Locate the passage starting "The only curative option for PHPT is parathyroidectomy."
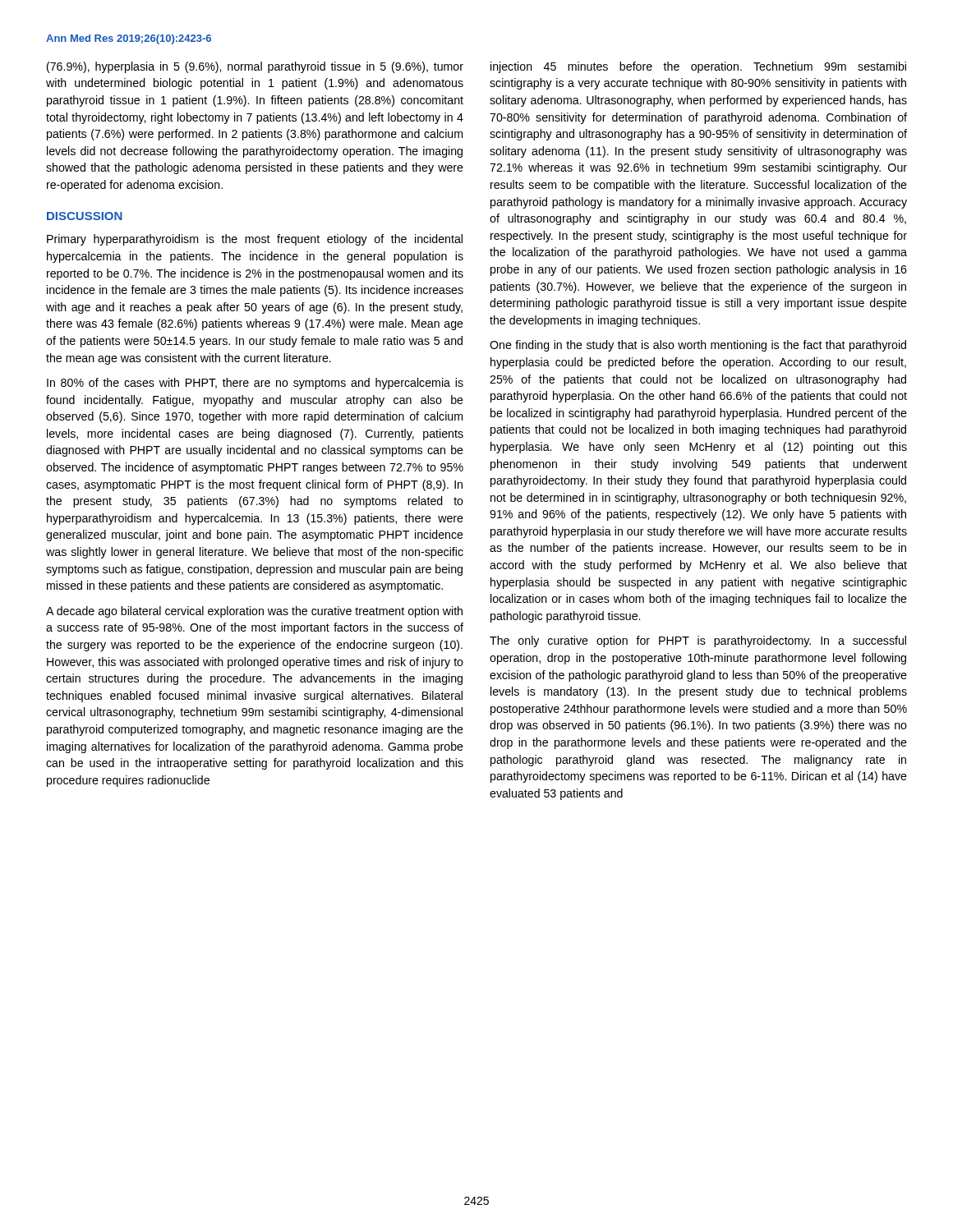This screenshot has width=953, height=1232. (x=698, y=717)
